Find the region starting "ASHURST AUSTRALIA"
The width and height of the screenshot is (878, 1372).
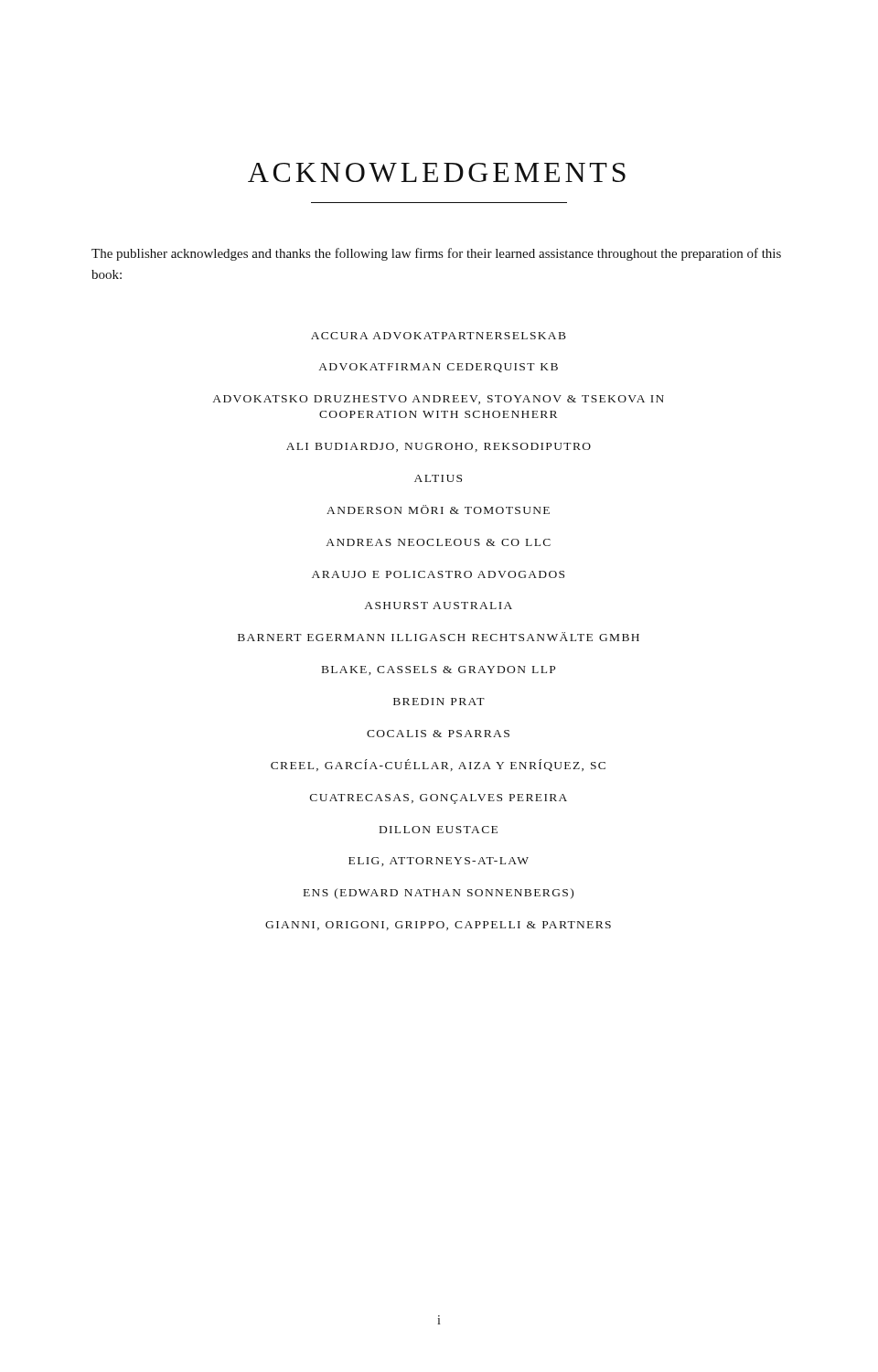point(439,605)
